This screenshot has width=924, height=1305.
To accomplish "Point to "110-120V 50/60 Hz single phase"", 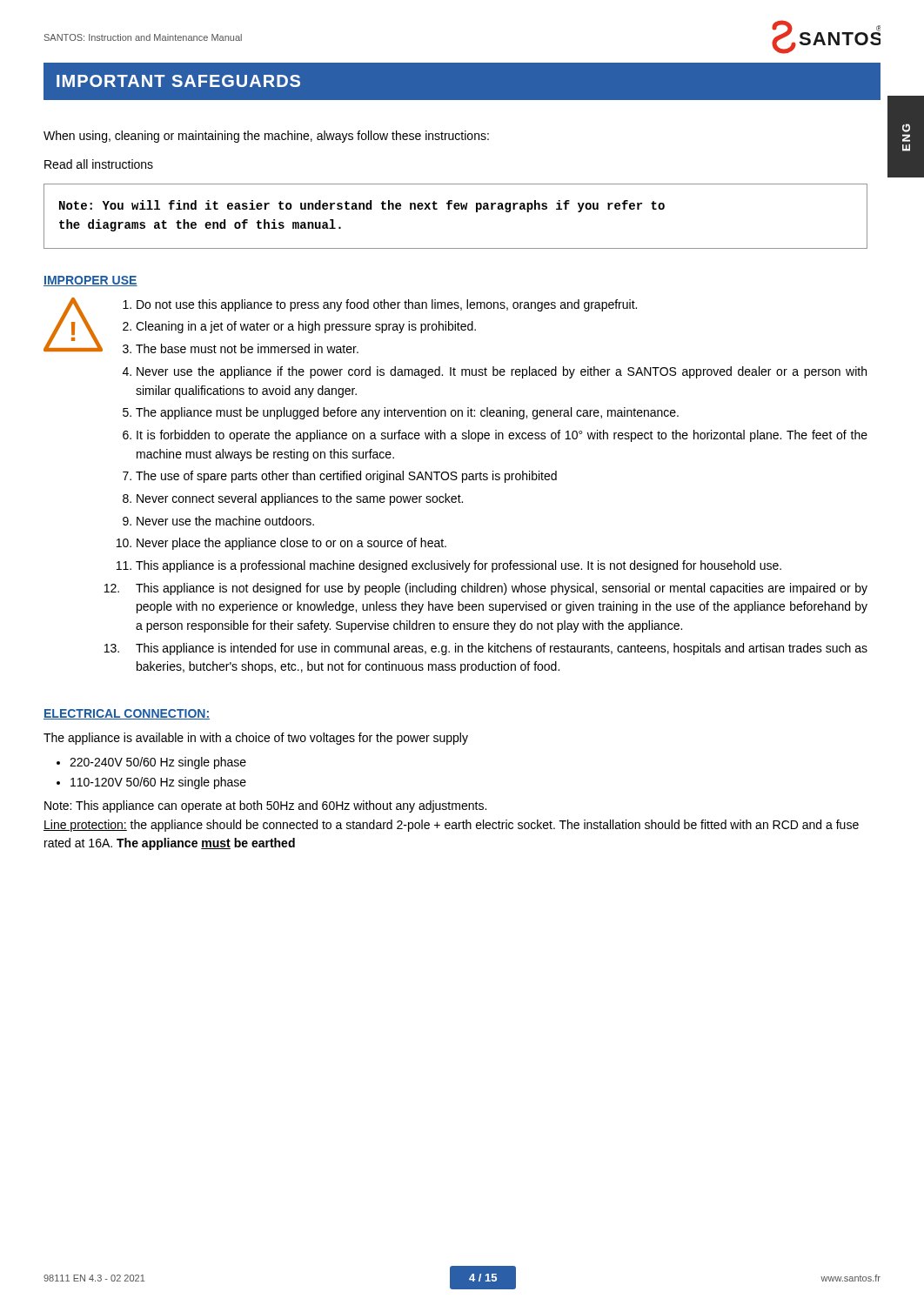I will tap(158, 782).
